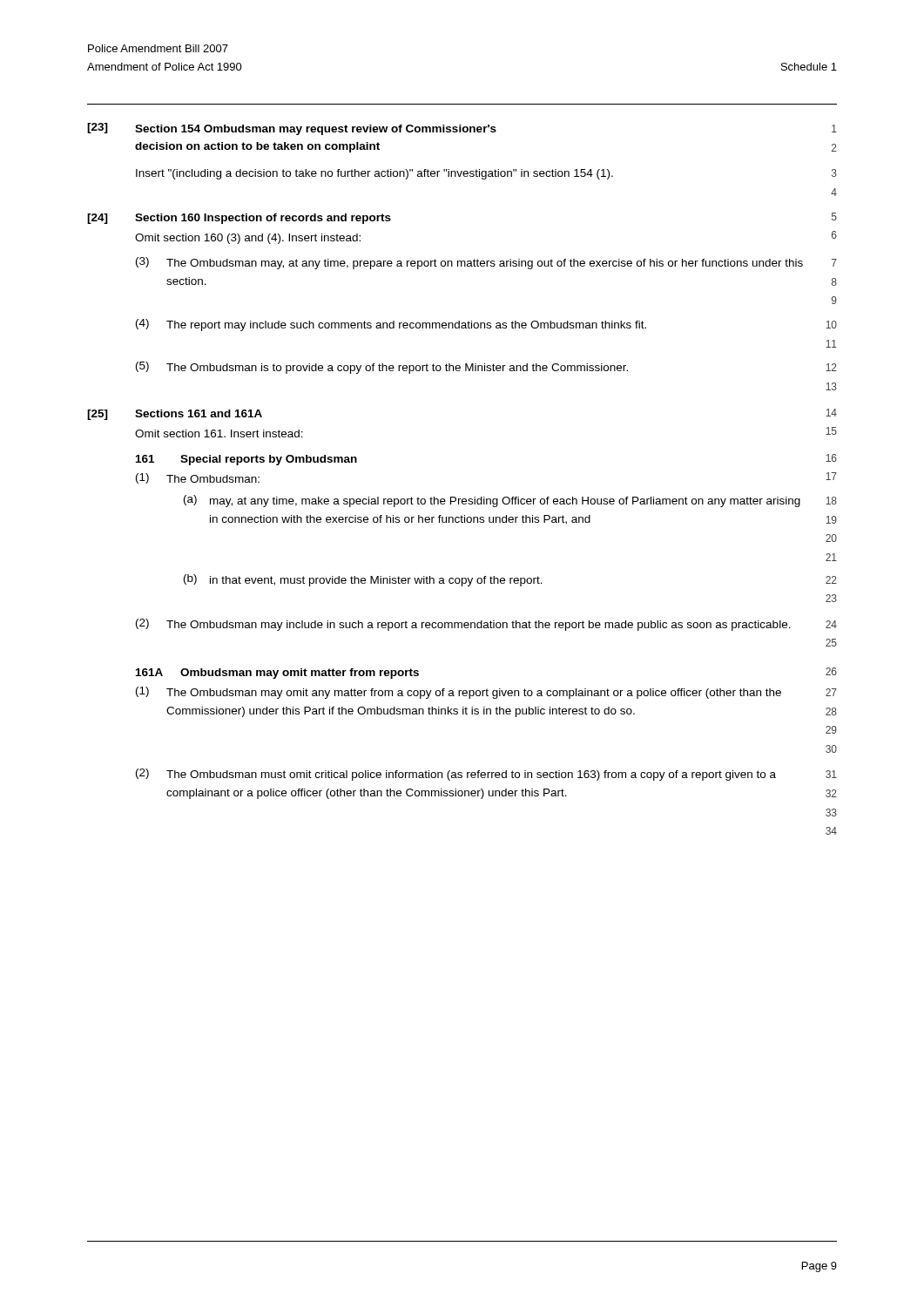Select the text starting "[25] Sections 161 and 161A"
This screenshot has height=1307, width=924.
pyautogui.click(x=197, y=413)
